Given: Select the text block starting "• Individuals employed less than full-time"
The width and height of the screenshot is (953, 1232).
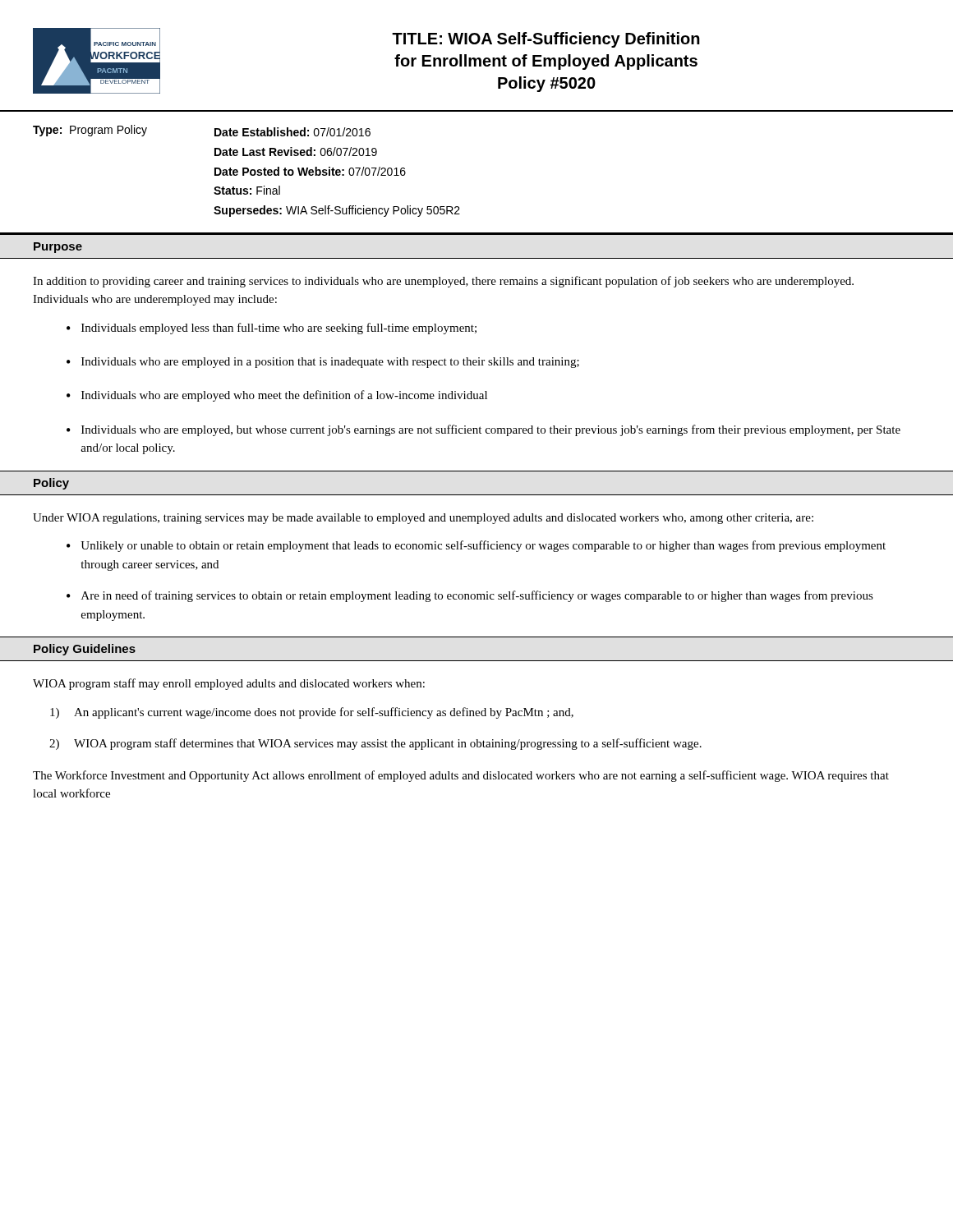Looking at the screenshot, I should (x=468, y=329).
